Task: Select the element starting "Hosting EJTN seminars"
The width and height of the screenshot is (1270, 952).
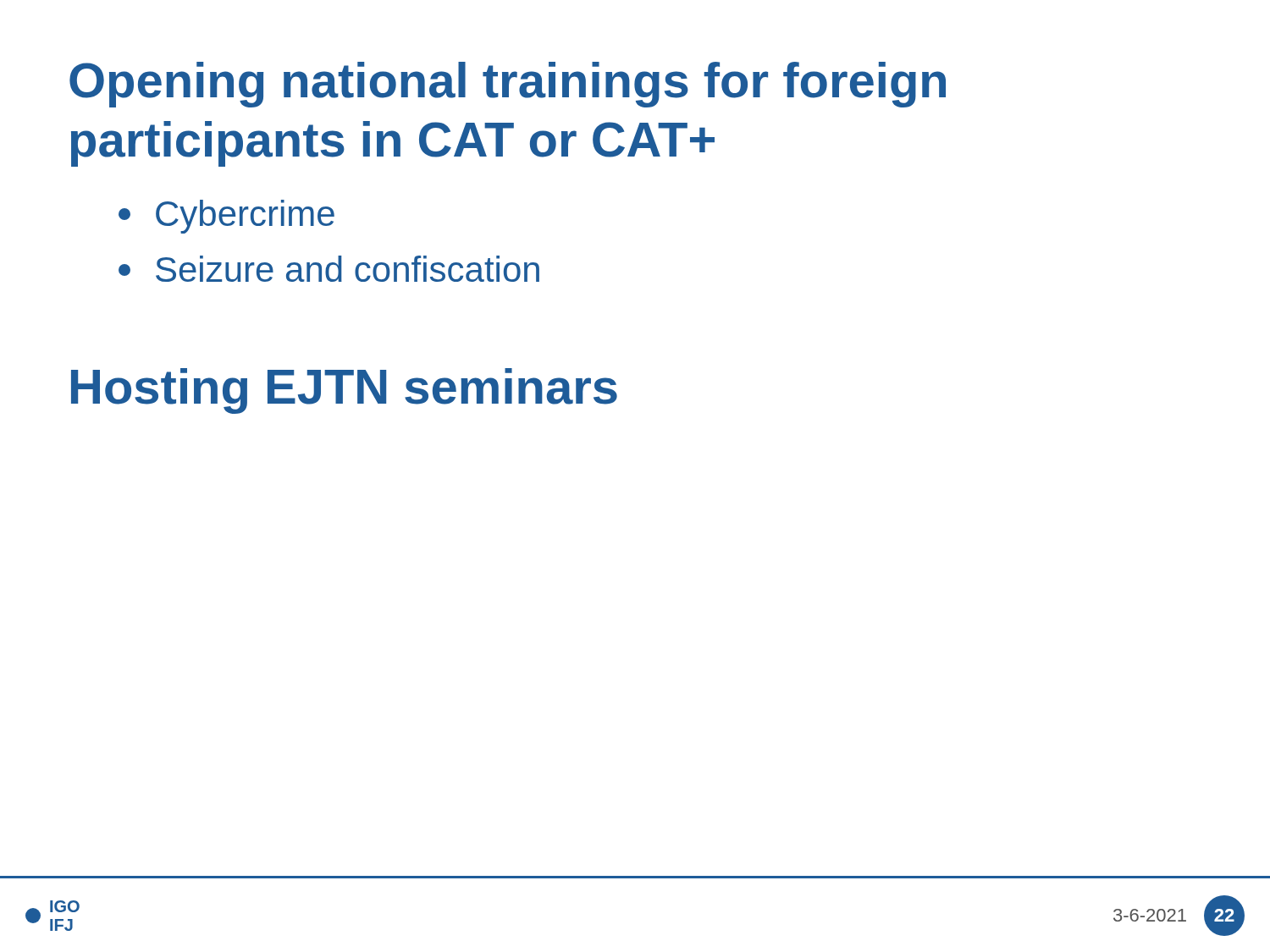Action: click(x=635, y=386)
